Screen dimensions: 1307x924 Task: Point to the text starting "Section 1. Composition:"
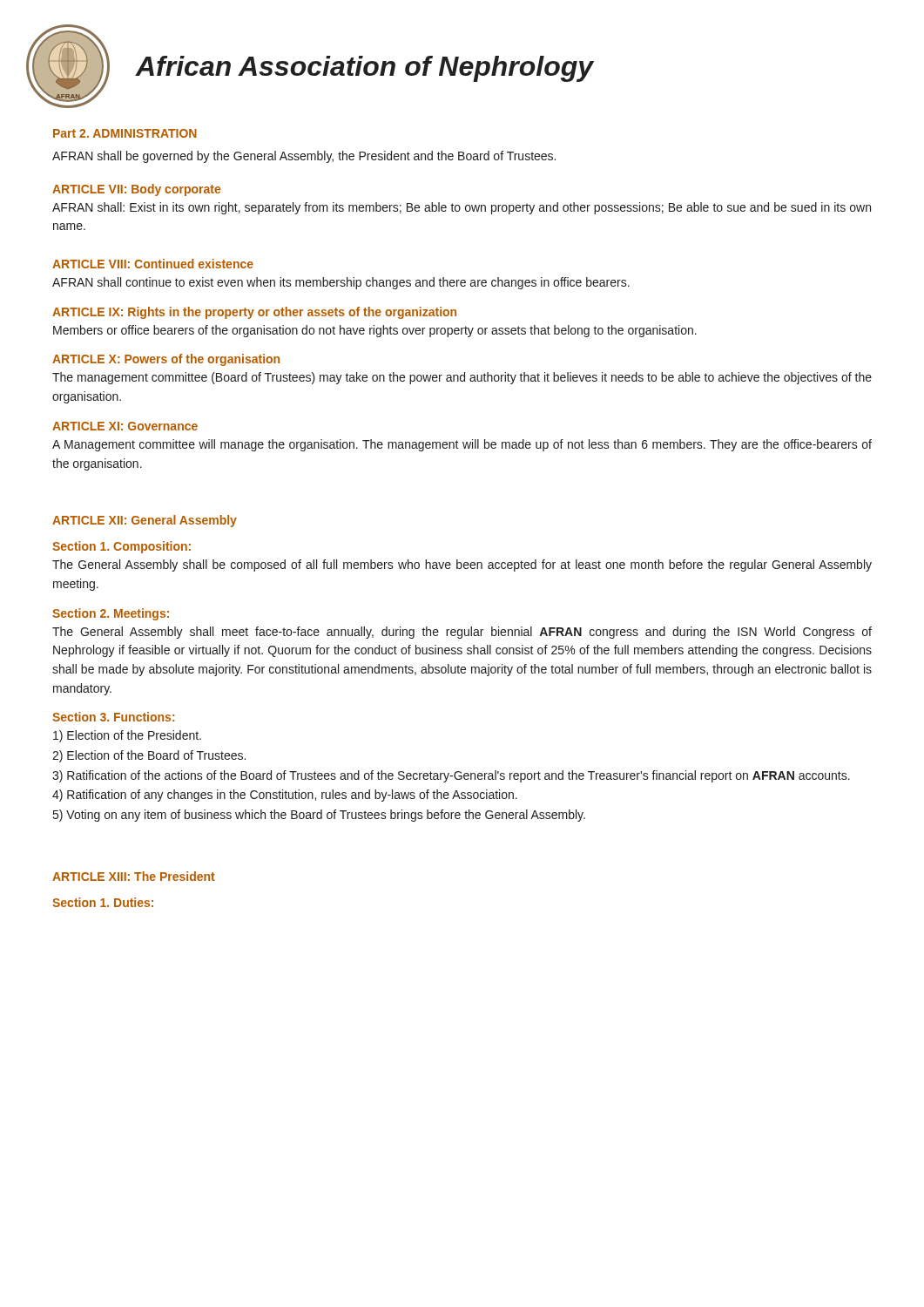[x=122, y=547]
